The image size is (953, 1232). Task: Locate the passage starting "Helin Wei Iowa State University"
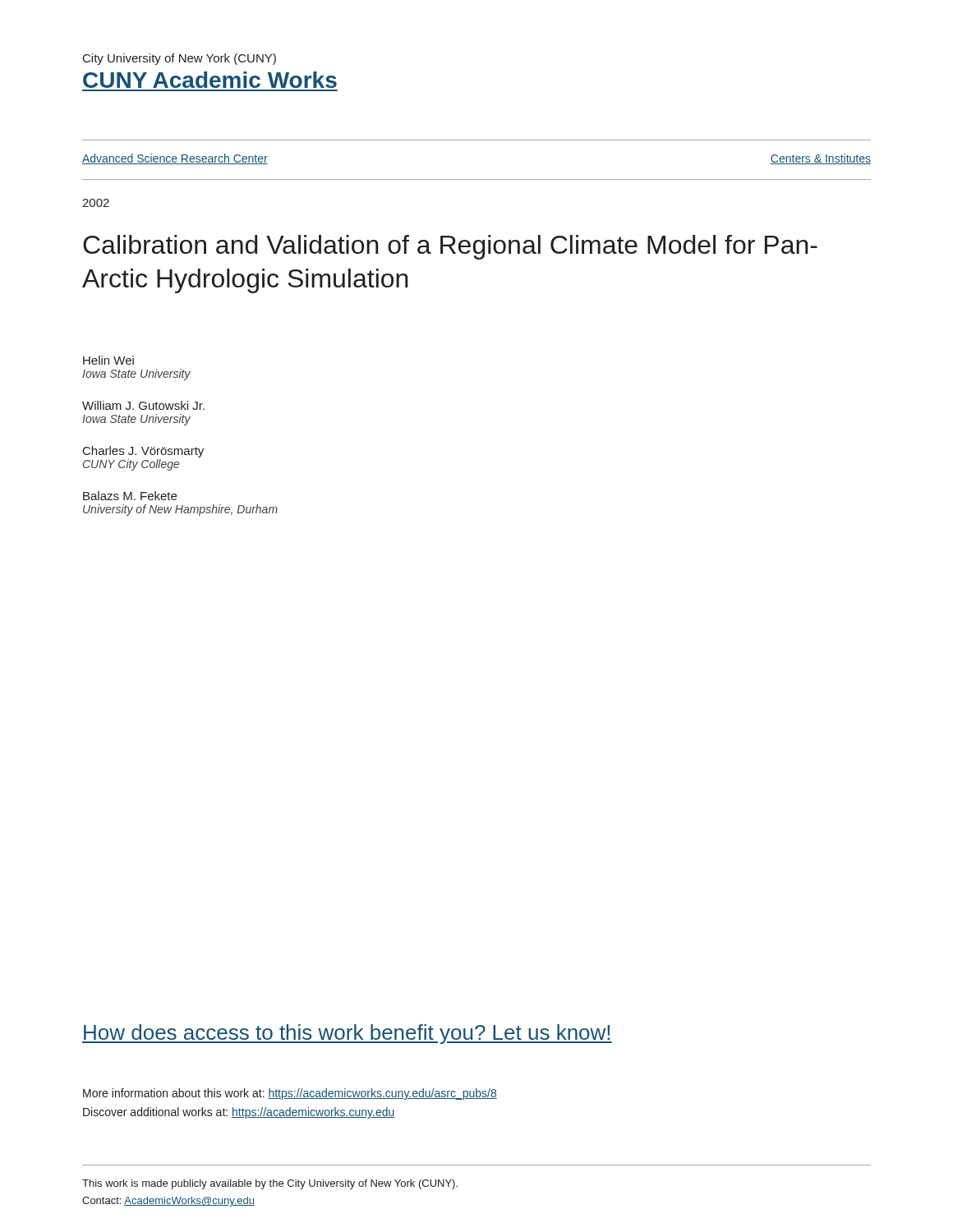(180, 367)
